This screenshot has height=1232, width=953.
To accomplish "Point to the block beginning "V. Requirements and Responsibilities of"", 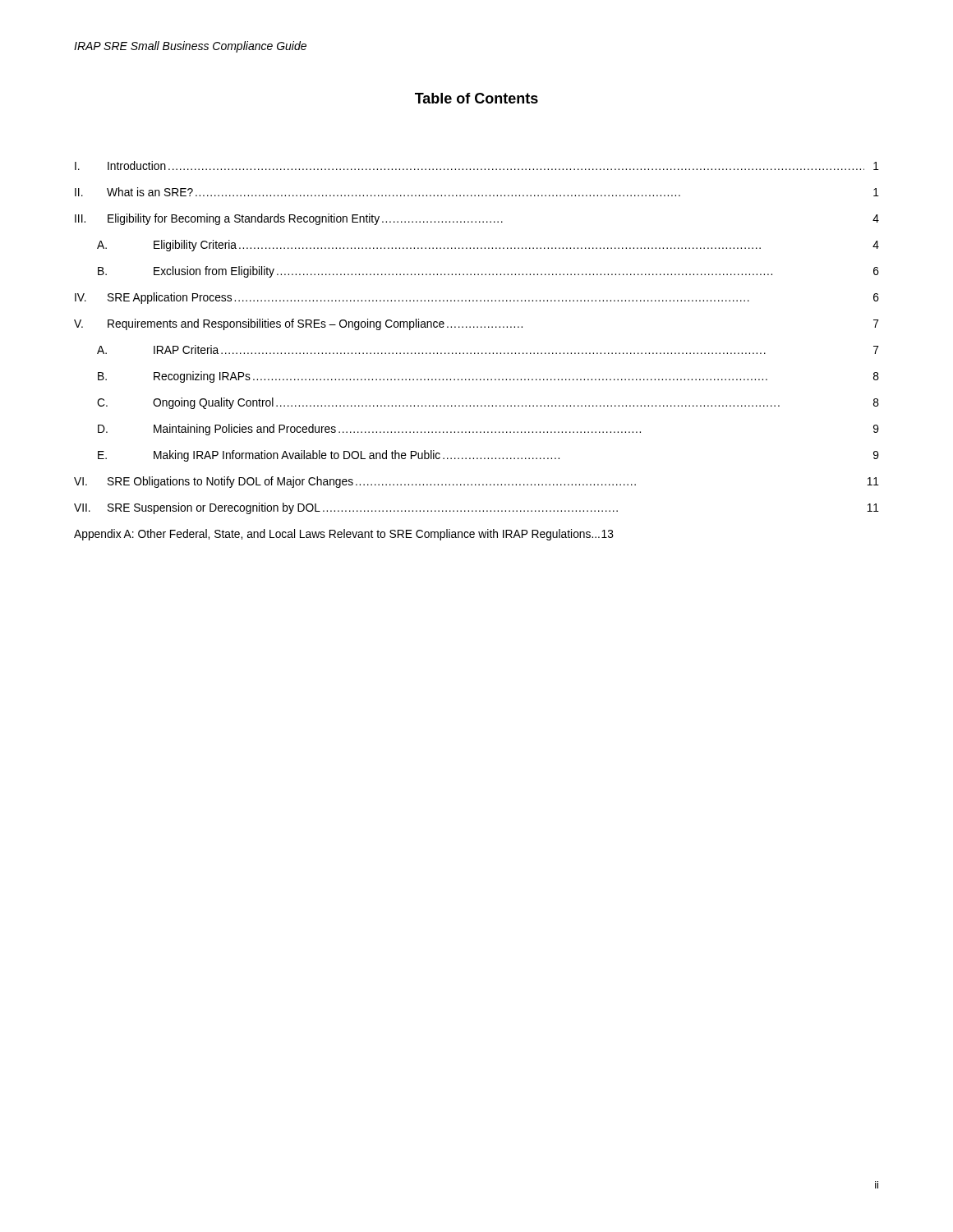I will (x=476, y=324).
